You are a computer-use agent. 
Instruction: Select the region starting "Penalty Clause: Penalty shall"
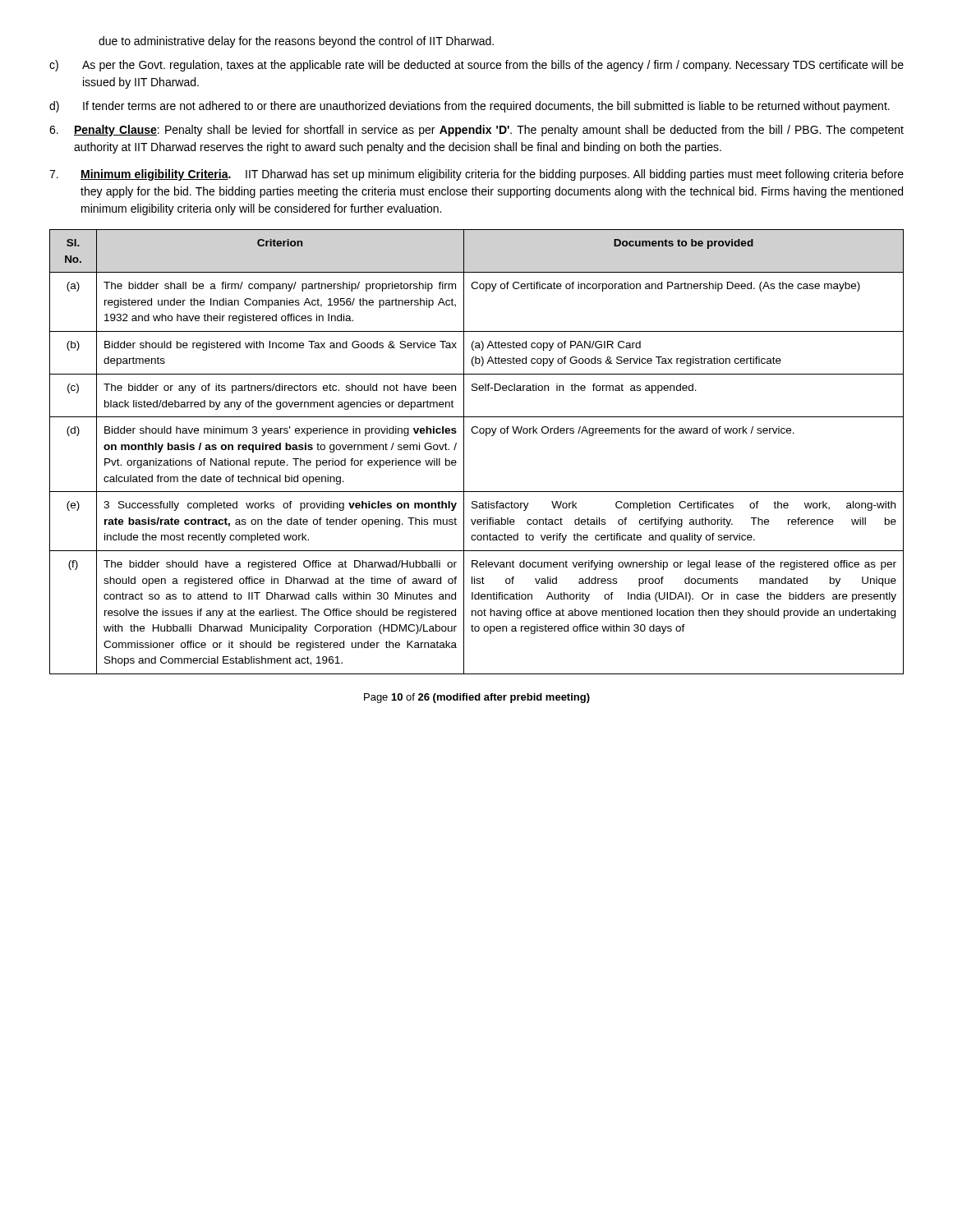[x=476, y=139]
